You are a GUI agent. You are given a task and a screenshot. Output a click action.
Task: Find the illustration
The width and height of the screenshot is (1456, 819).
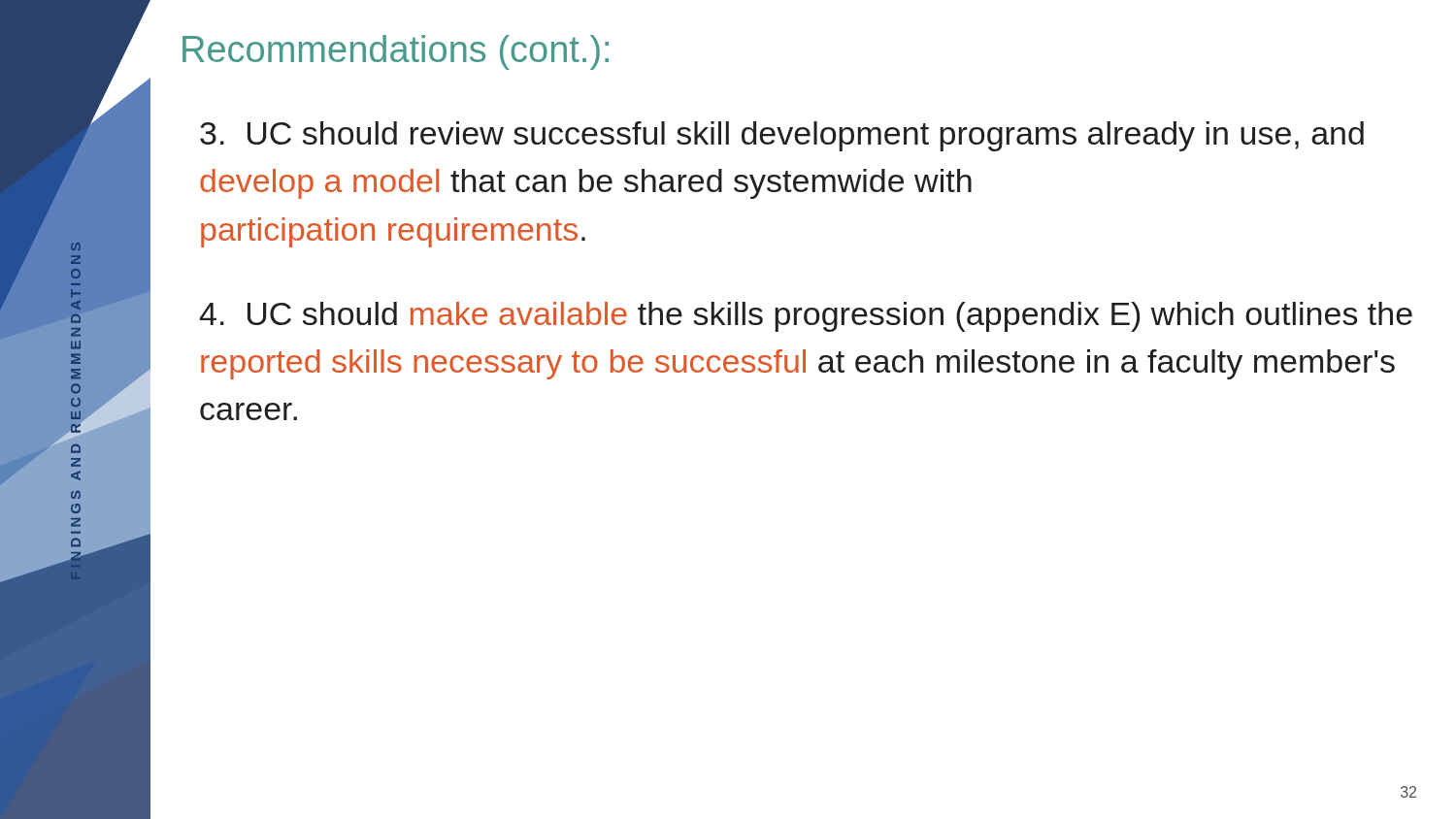[75, 410]
